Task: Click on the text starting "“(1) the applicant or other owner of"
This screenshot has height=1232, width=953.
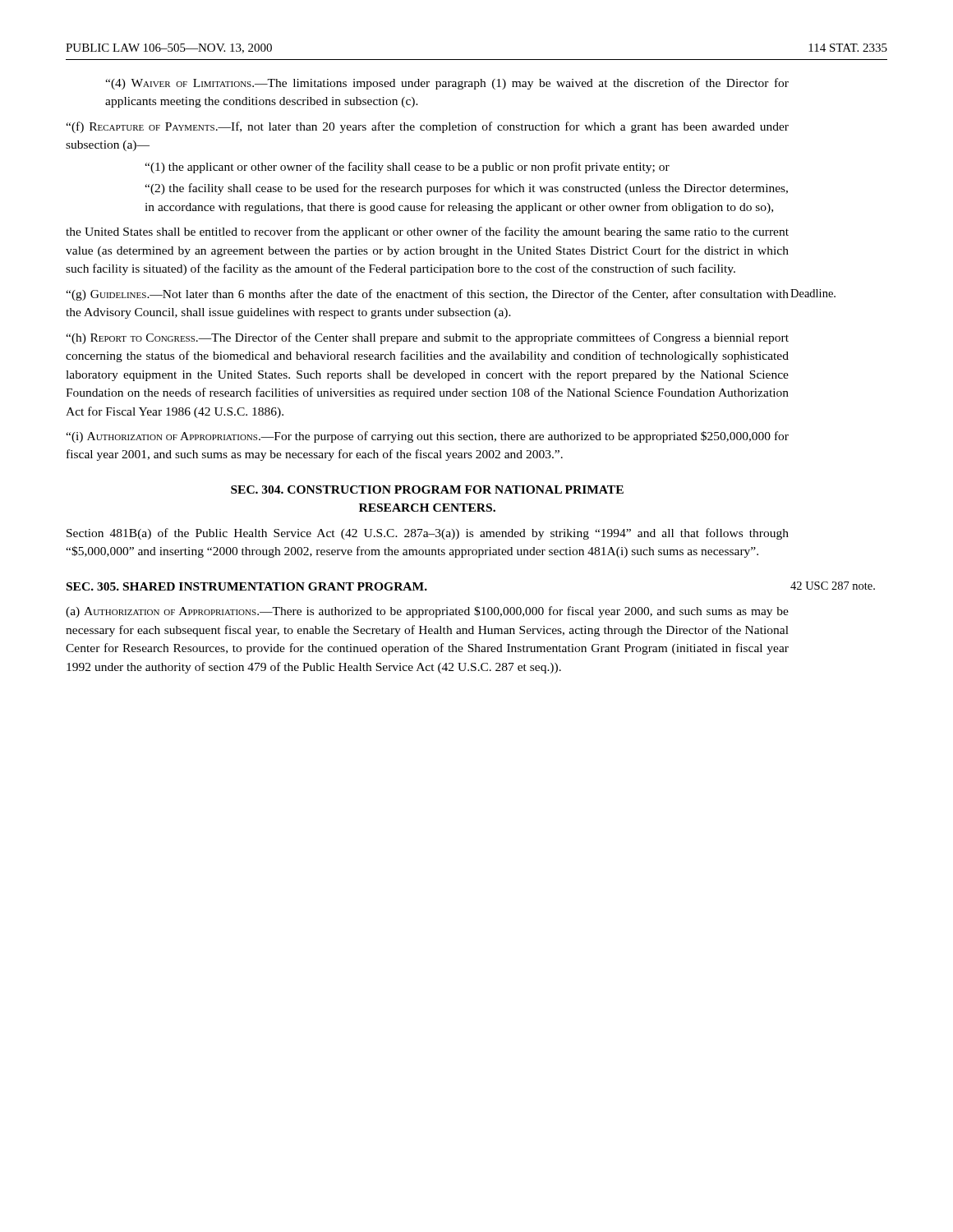Action: pyautogui.click(x=467, y=167)
